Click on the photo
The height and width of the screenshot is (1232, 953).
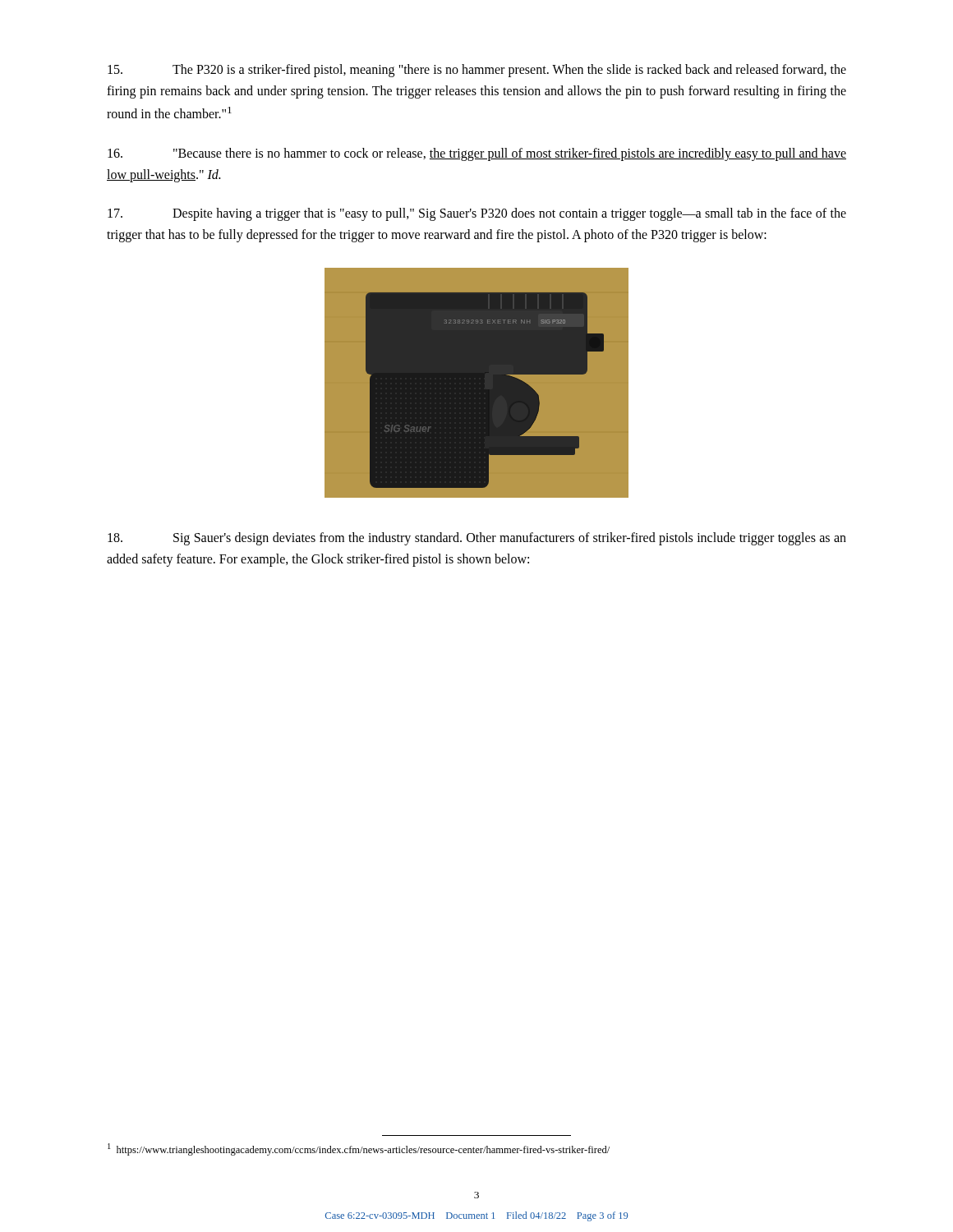tap(476, 386)
